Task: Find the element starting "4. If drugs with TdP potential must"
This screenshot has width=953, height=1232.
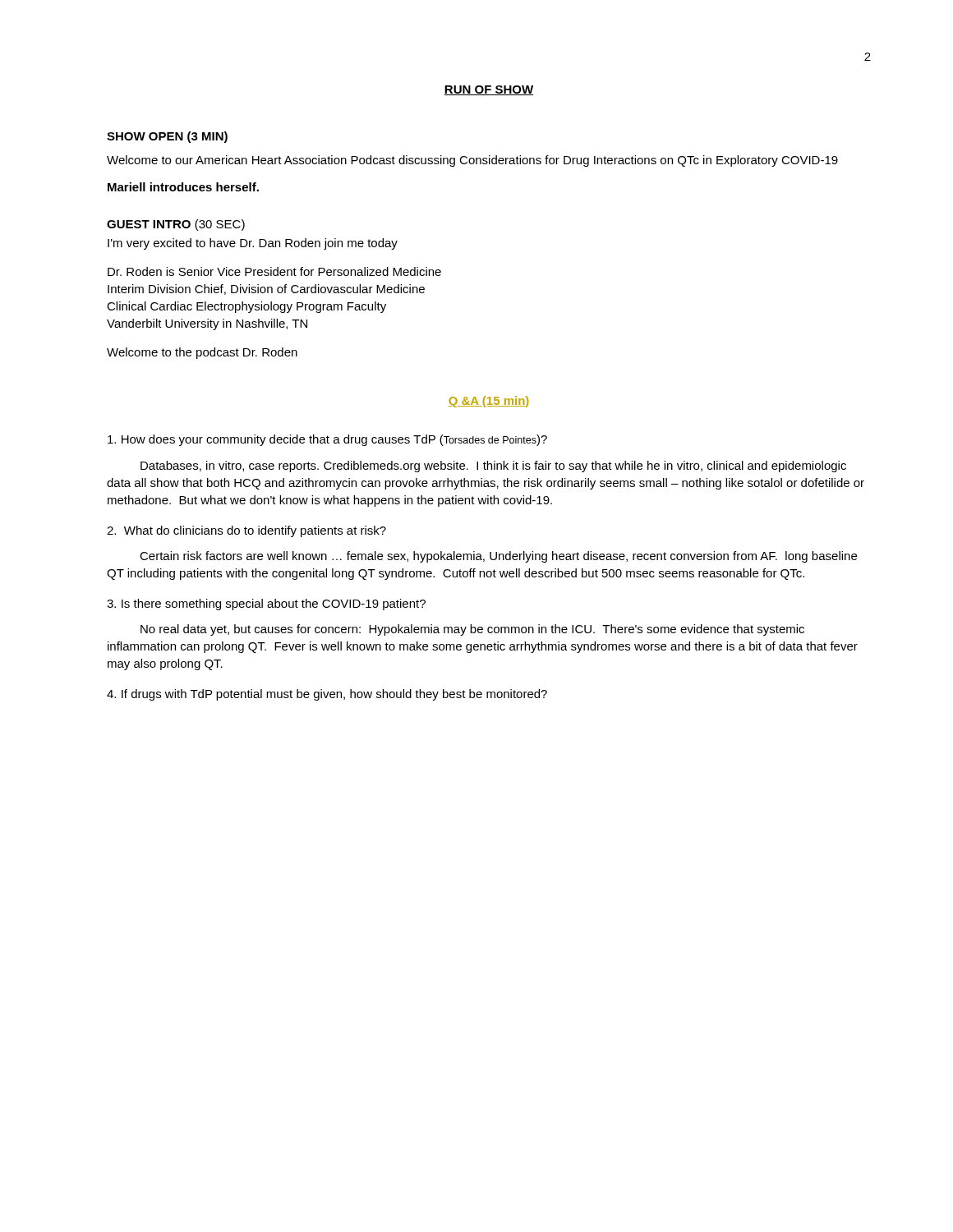Action: pos(327,693)
